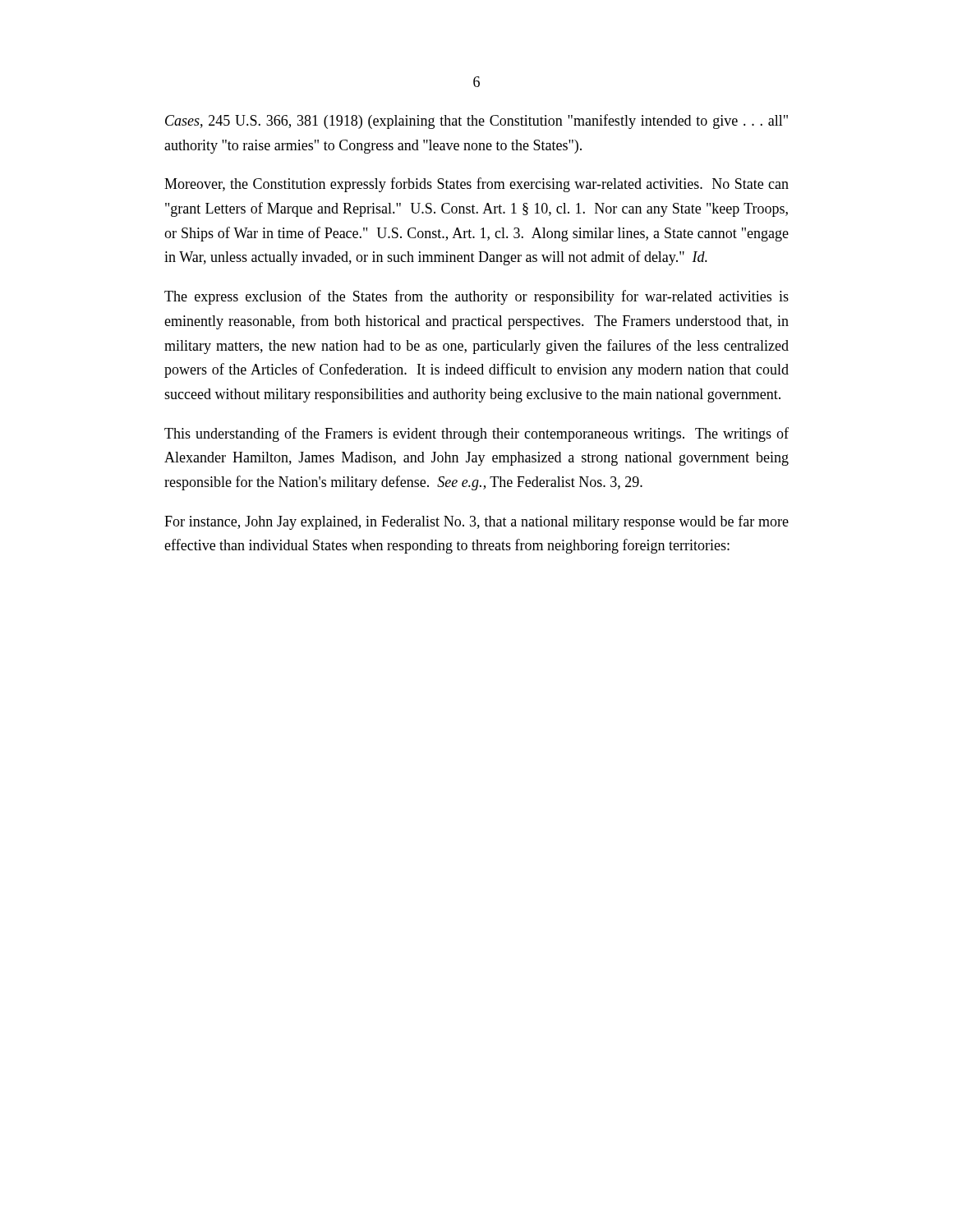Find the region starting "This understanding of the Framers is"
The image size is (953, 1232).
(x=476, y=458)
